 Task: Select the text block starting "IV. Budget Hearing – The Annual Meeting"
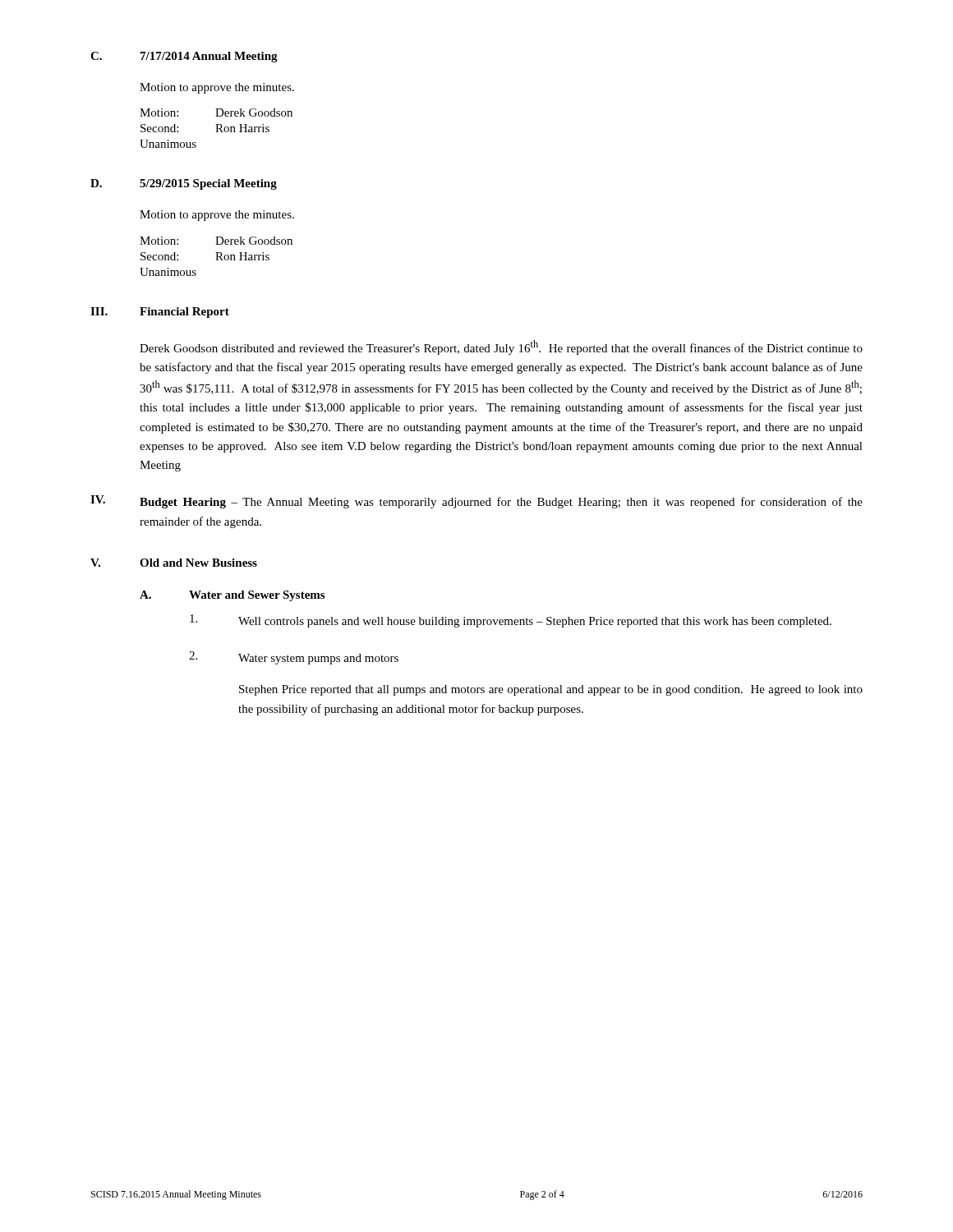tap(476, 512)
